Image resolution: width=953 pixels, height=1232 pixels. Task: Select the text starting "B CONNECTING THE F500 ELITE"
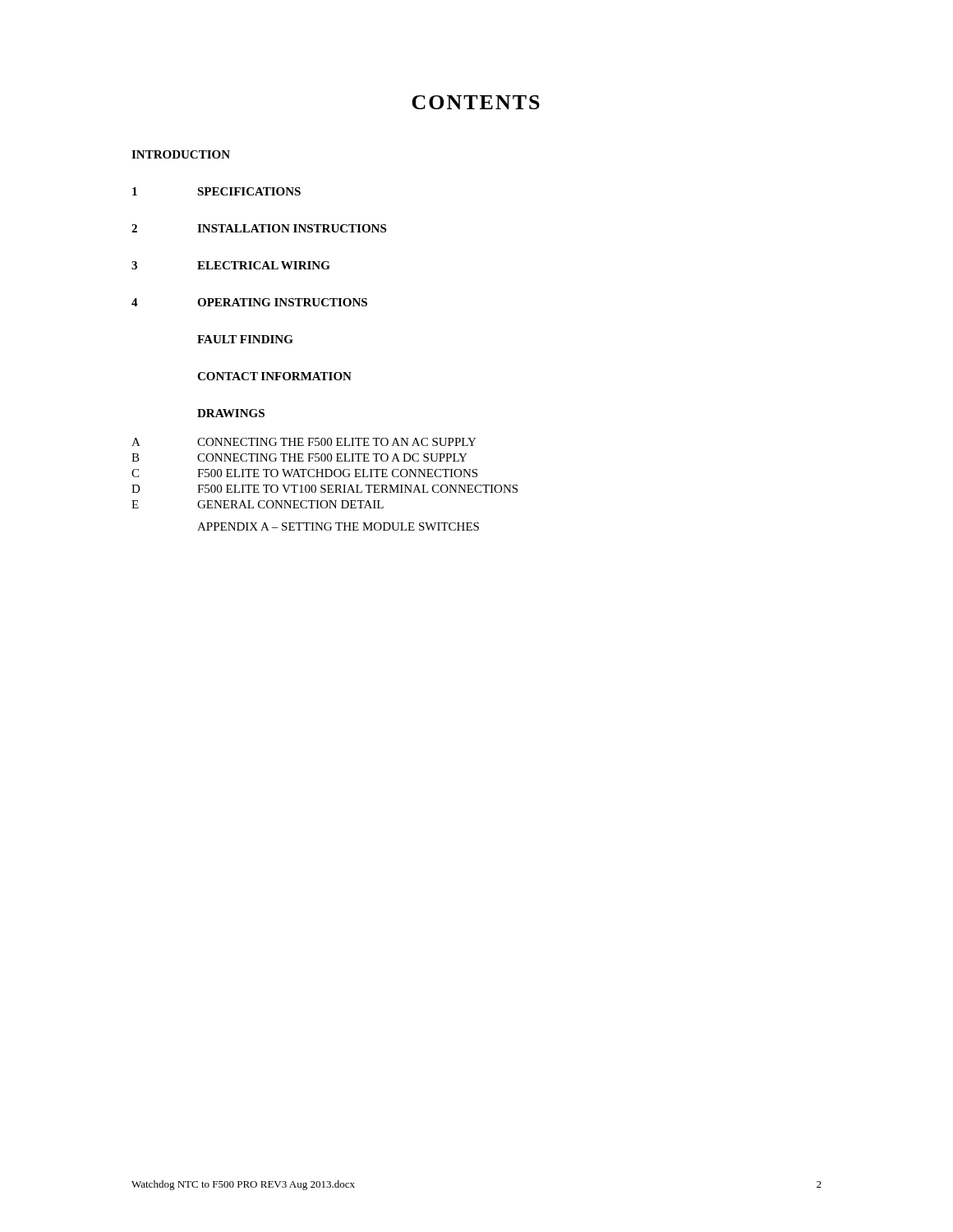click(x=299, y=458)
